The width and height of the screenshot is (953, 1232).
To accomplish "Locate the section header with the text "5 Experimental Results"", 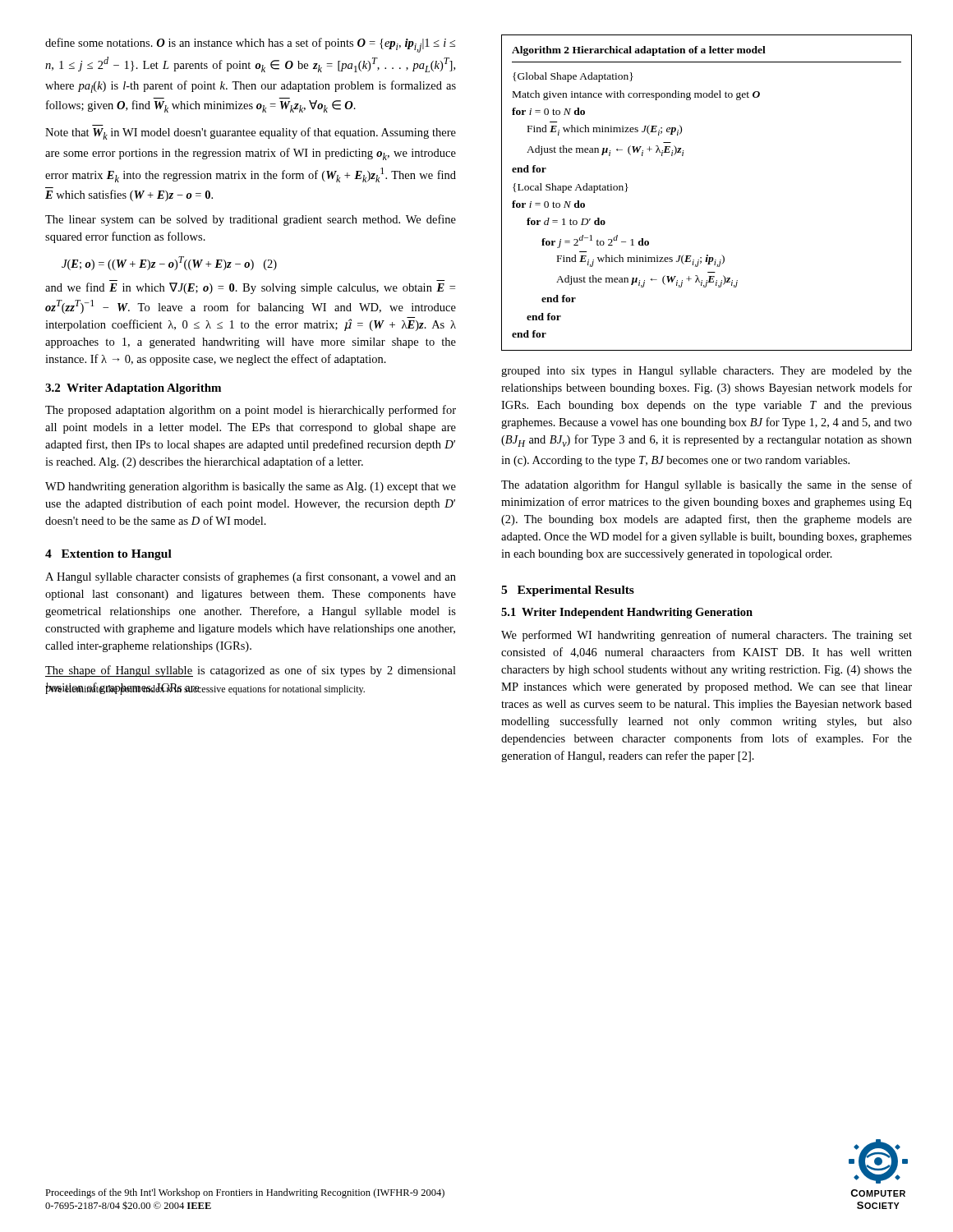I will 568,589.
